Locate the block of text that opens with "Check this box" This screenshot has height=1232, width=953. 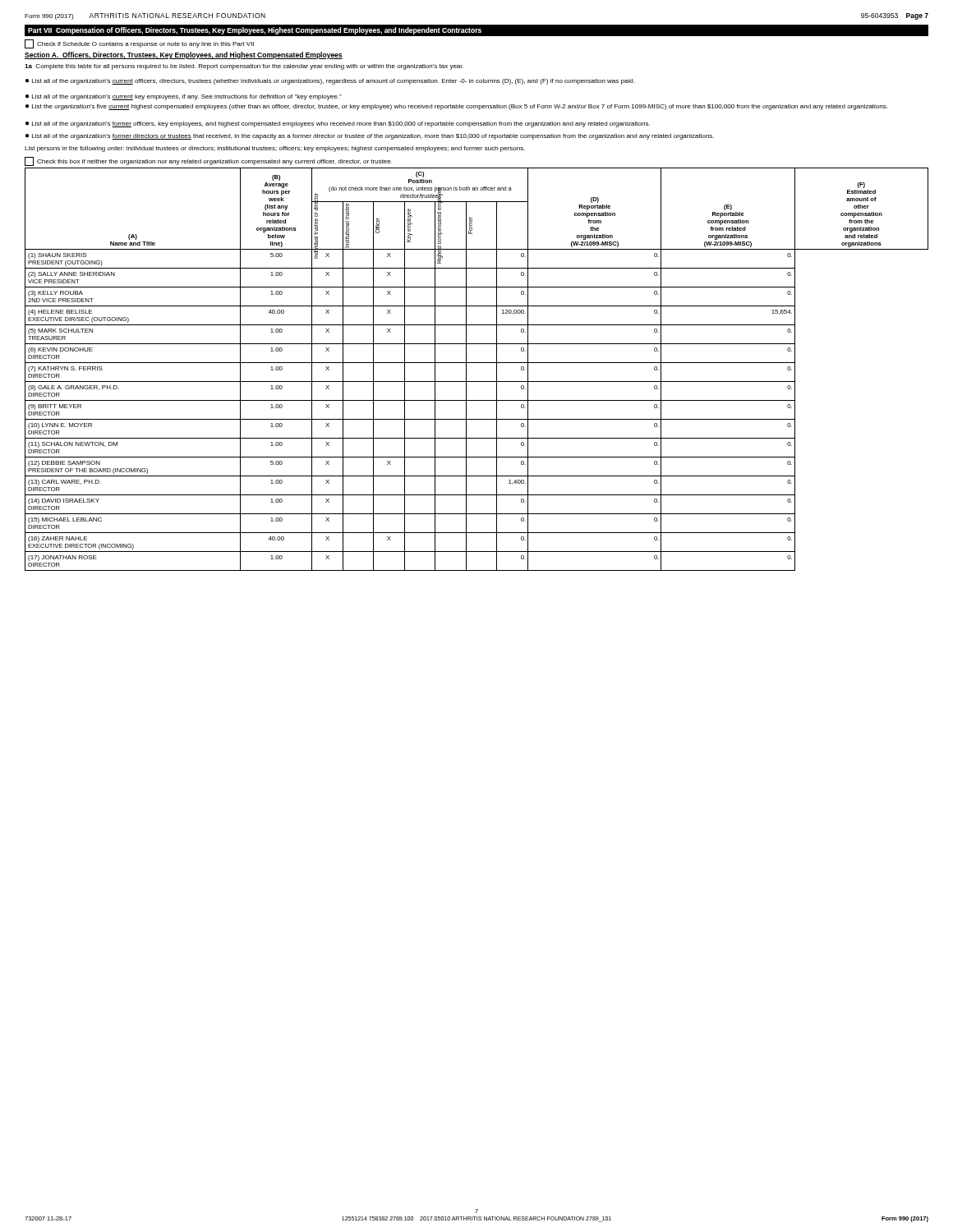[209, 161]
